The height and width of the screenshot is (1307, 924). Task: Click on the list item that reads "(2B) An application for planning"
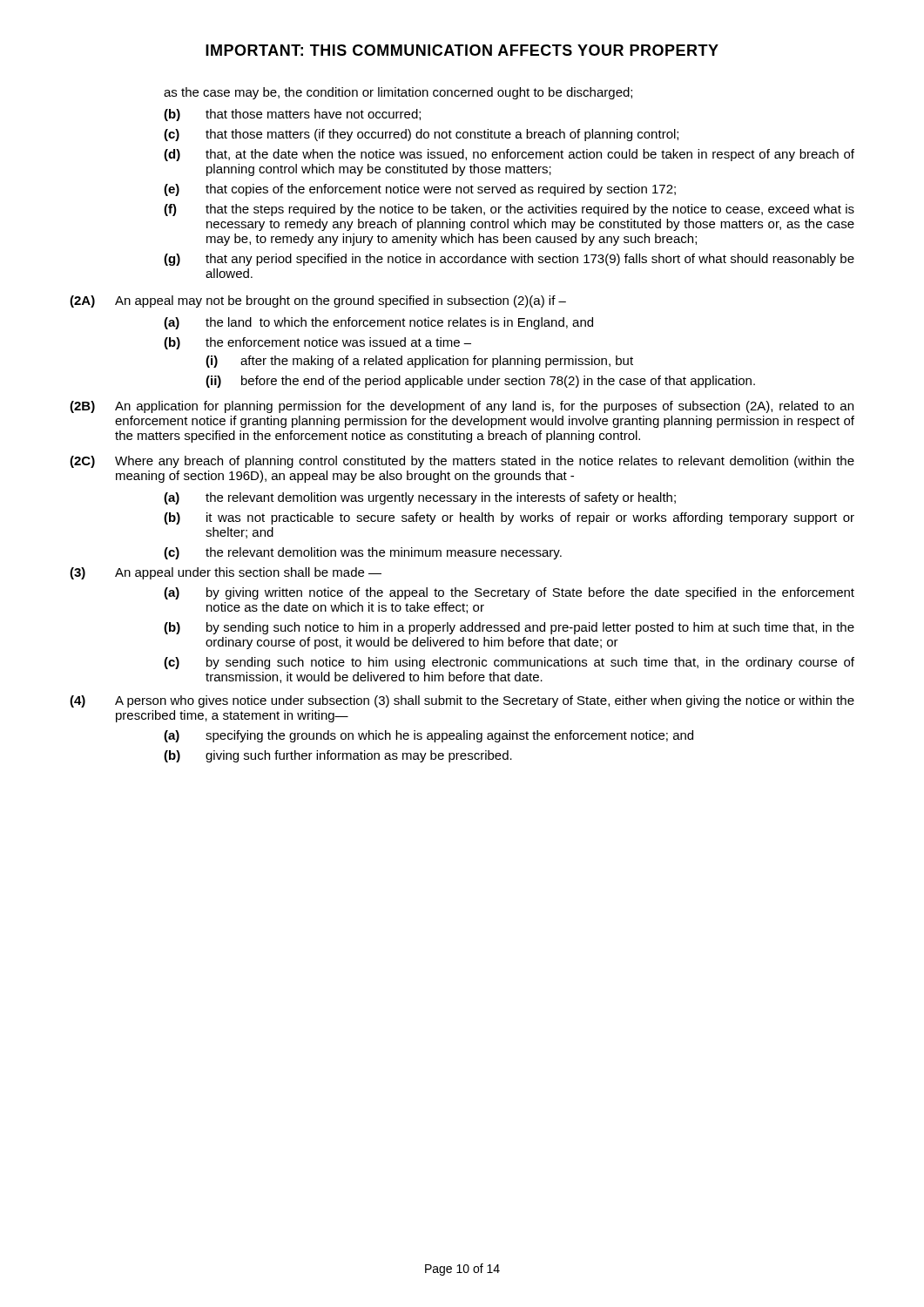coord(462,420)
